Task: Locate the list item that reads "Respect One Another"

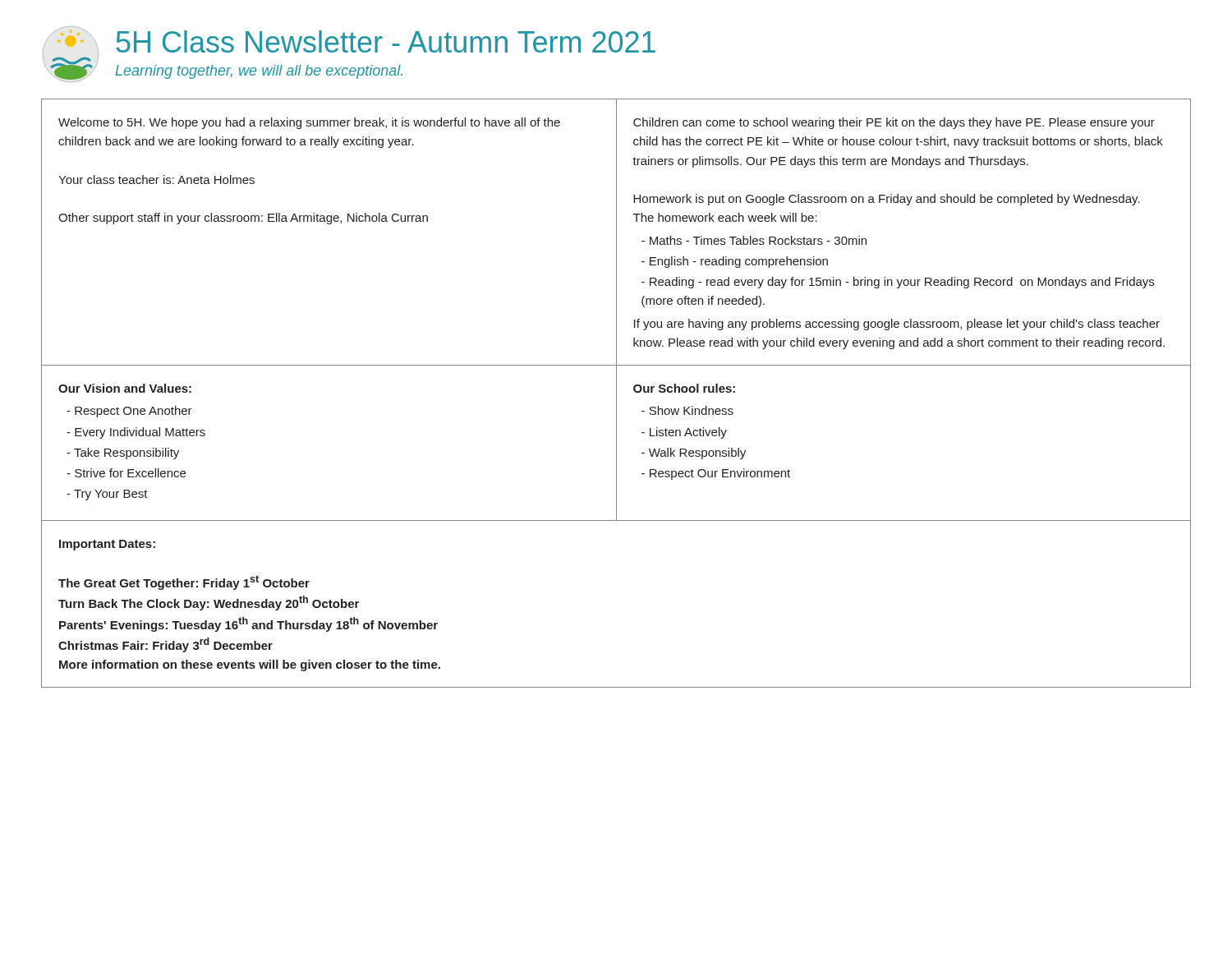Action: coord(133,411)
